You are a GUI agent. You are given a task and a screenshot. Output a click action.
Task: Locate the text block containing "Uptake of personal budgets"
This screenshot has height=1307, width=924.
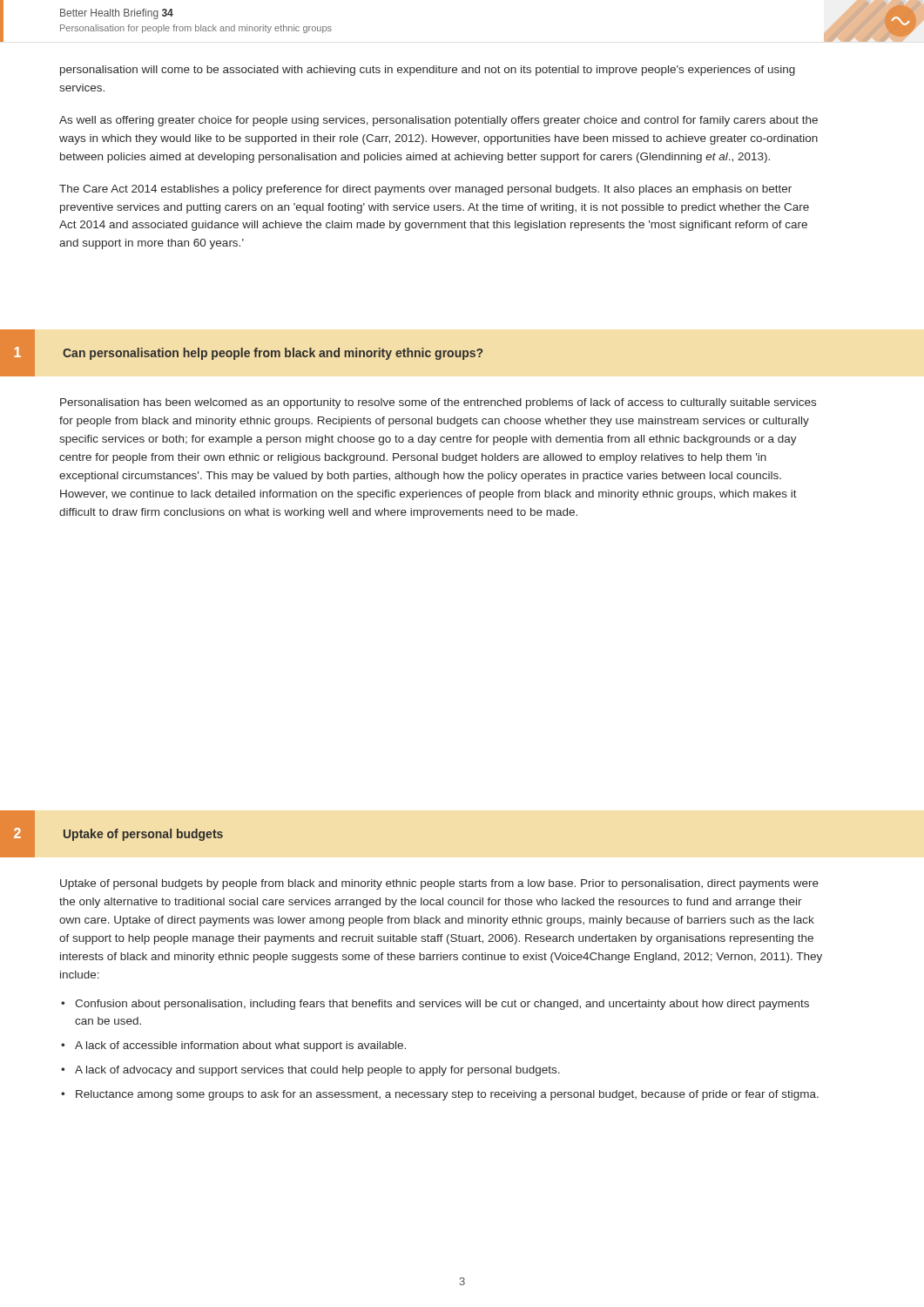[x=441, y=929]
